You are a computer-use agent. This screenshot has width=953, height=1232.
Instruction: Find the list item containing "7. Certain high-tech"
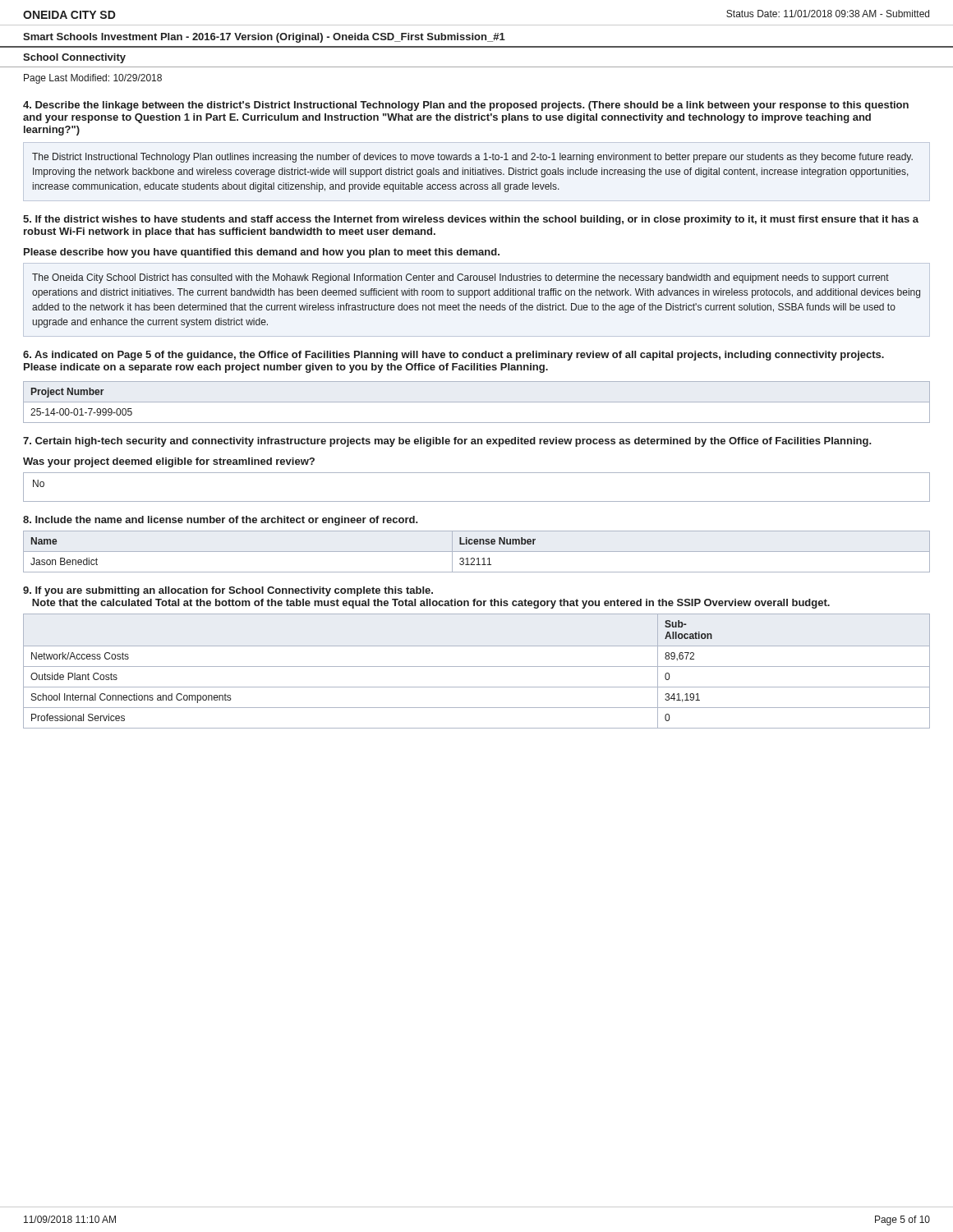(447, 441)
